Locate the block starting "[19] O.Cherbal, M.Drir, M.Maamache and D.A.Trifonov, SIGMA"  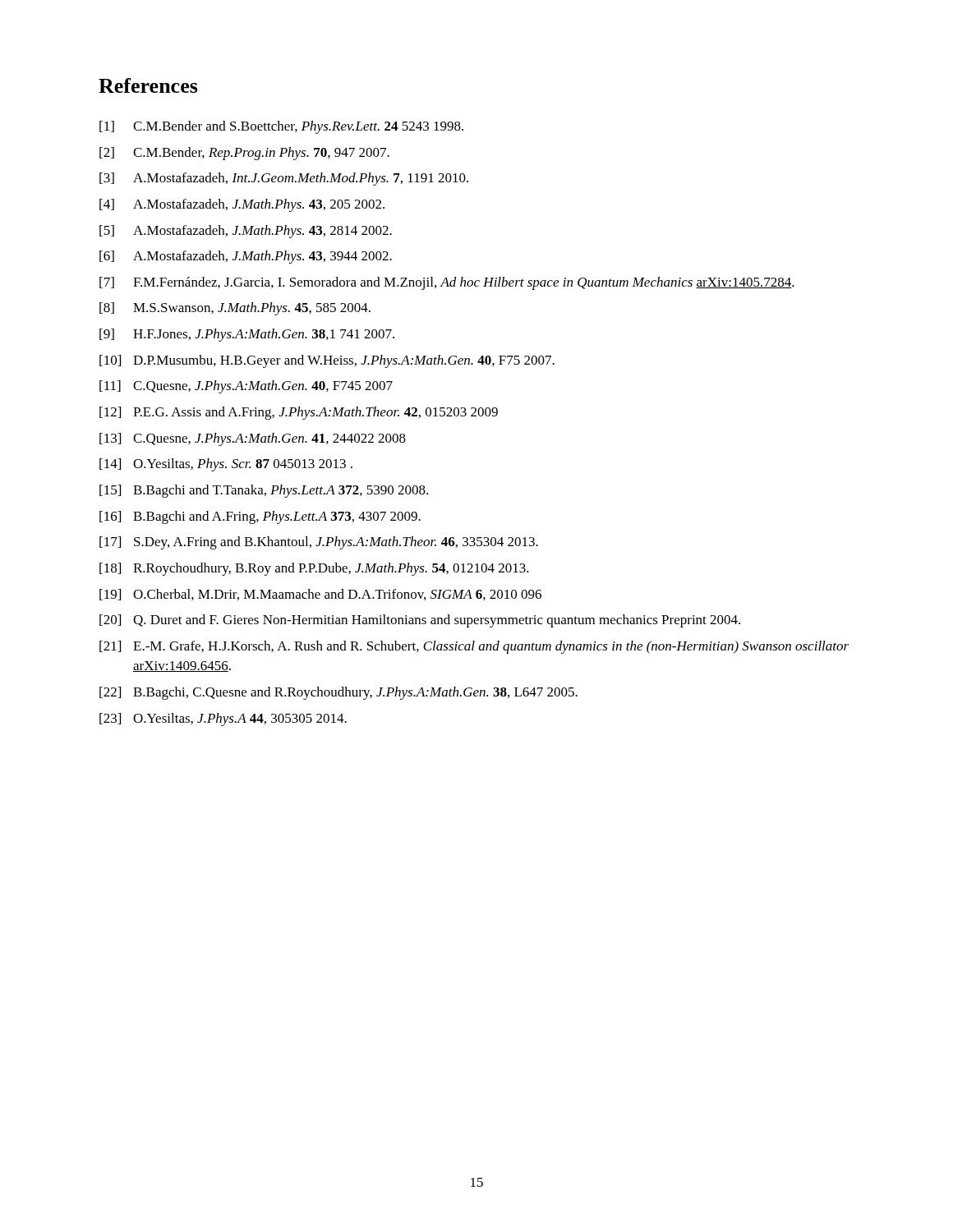point(476,595)
